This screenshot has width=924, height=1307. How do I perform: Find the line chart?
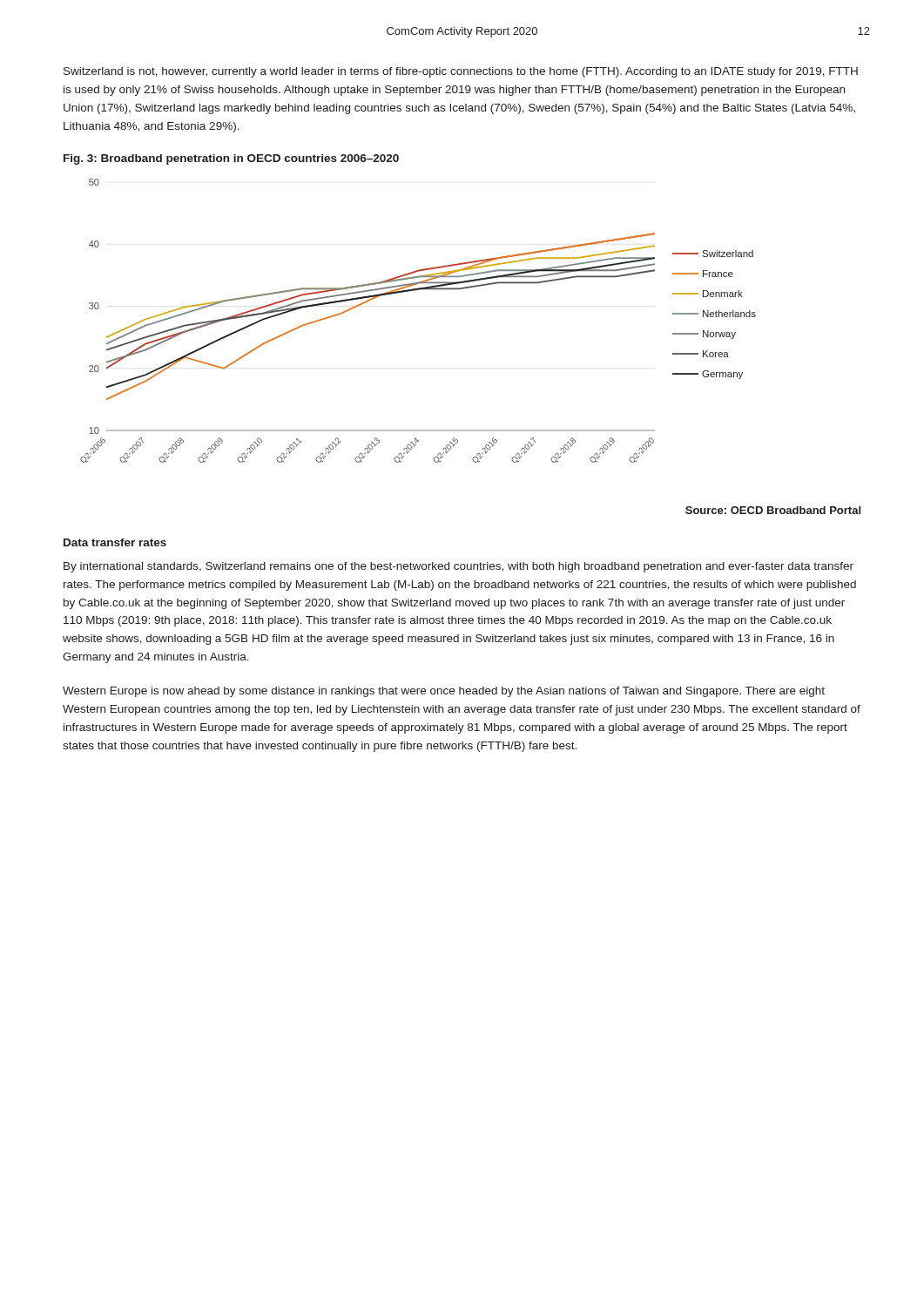pyautogui.click(x=462, y=336)
